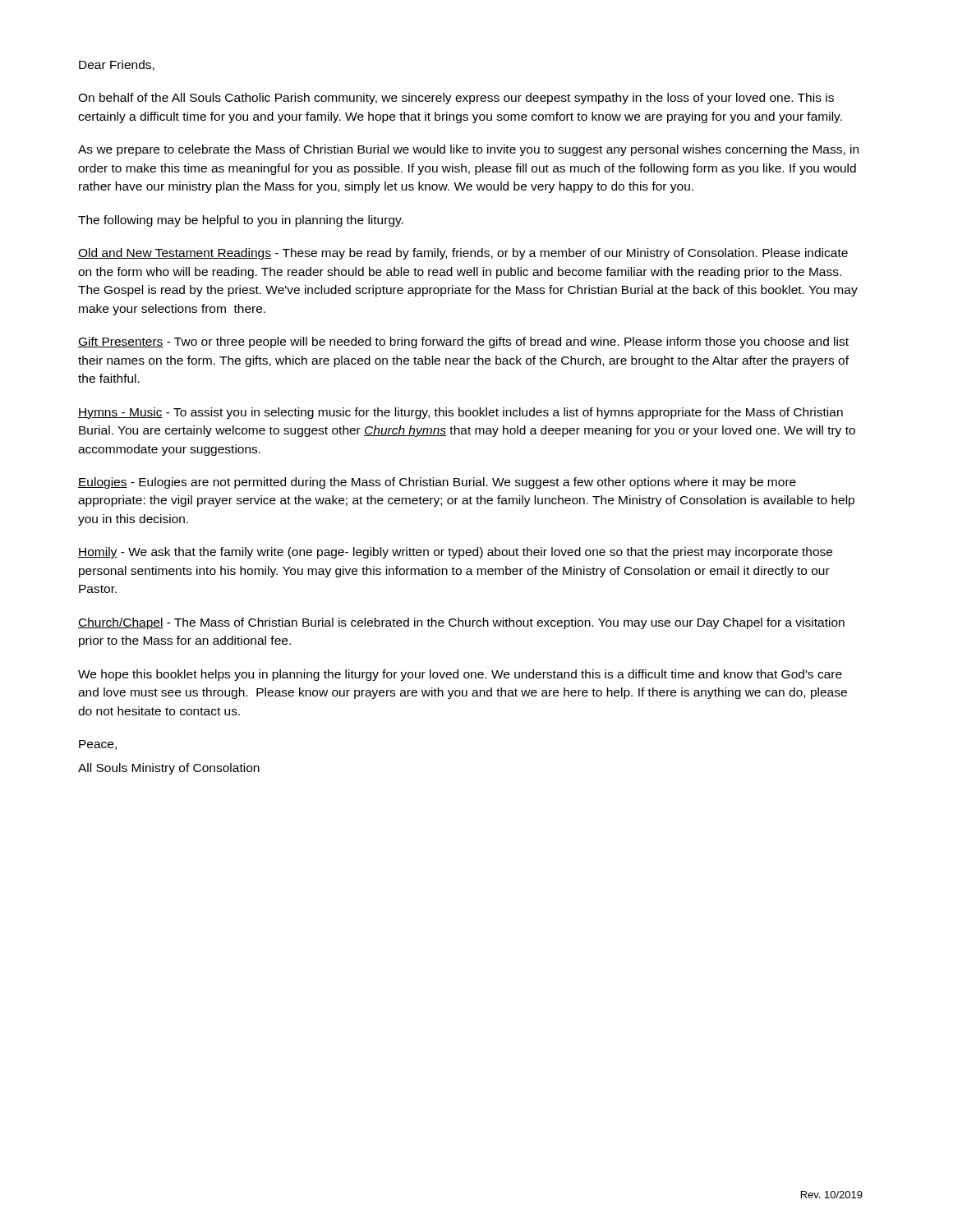
Task: Locate the block of text that opens with "All Souls Ministry"
Action: pyautogui.click(x=169, y=767)
